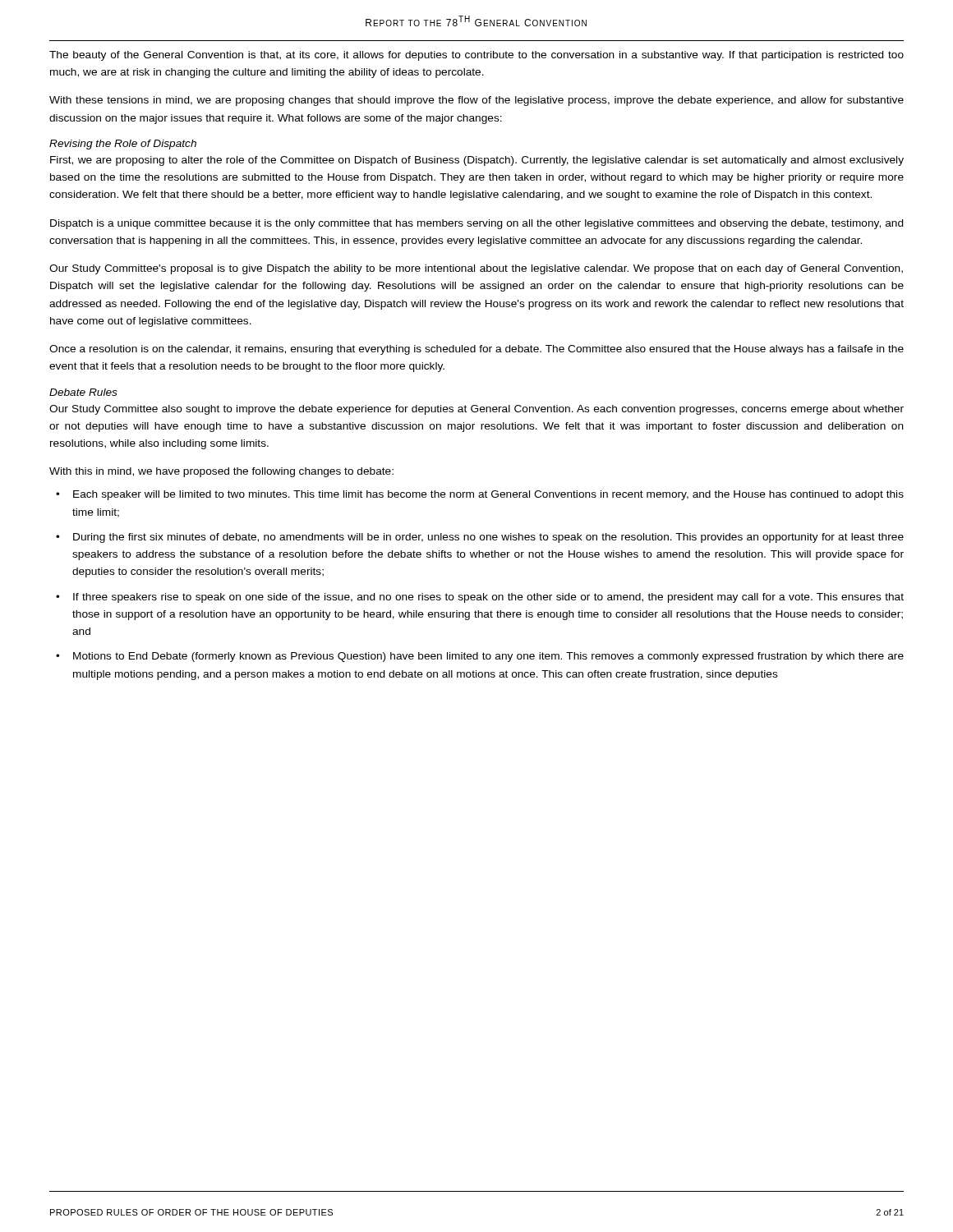
Task: Find the section header that says "Revising the Role of Dispatch"
Action: (x=123, y=143)
